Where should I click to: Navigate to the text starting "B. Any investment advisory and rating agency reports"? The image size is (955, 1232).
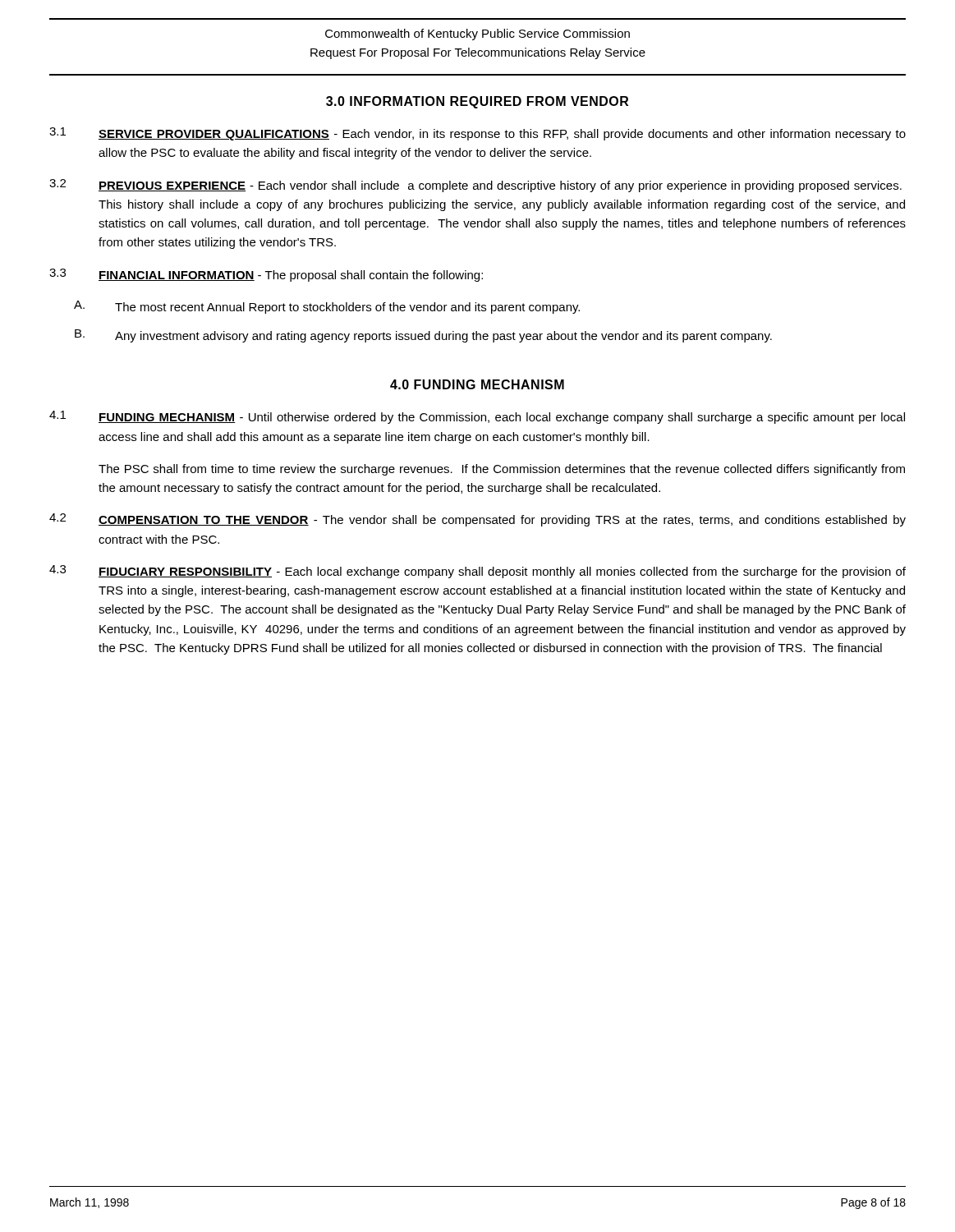(490, 336)
